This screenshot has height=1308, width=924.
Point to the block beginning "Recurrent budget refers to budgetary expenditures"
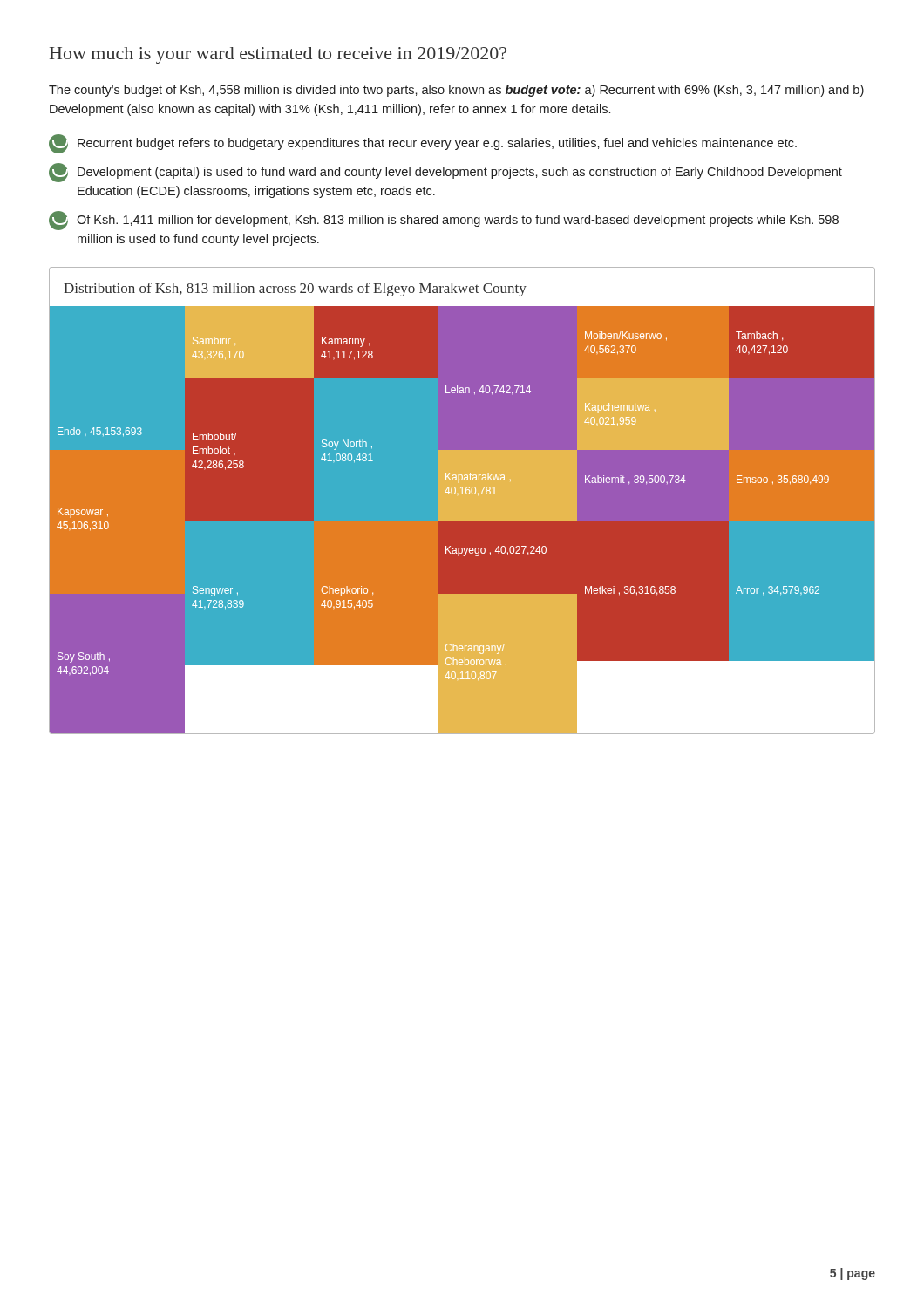462,143
